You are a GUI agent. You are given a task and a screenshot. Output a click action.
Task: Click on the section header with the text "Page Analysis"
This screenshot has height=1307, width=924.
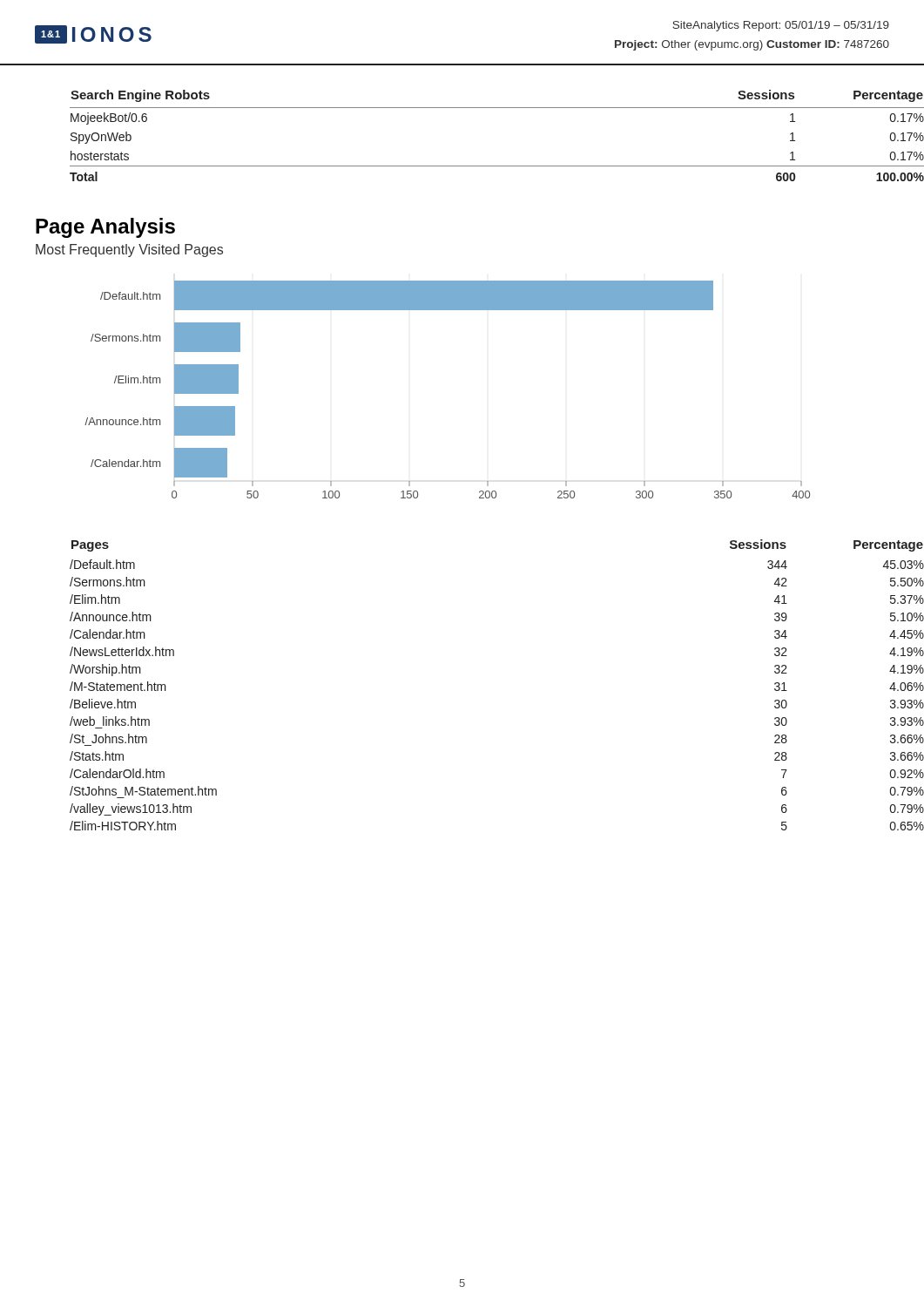click(x=105, y=226)
